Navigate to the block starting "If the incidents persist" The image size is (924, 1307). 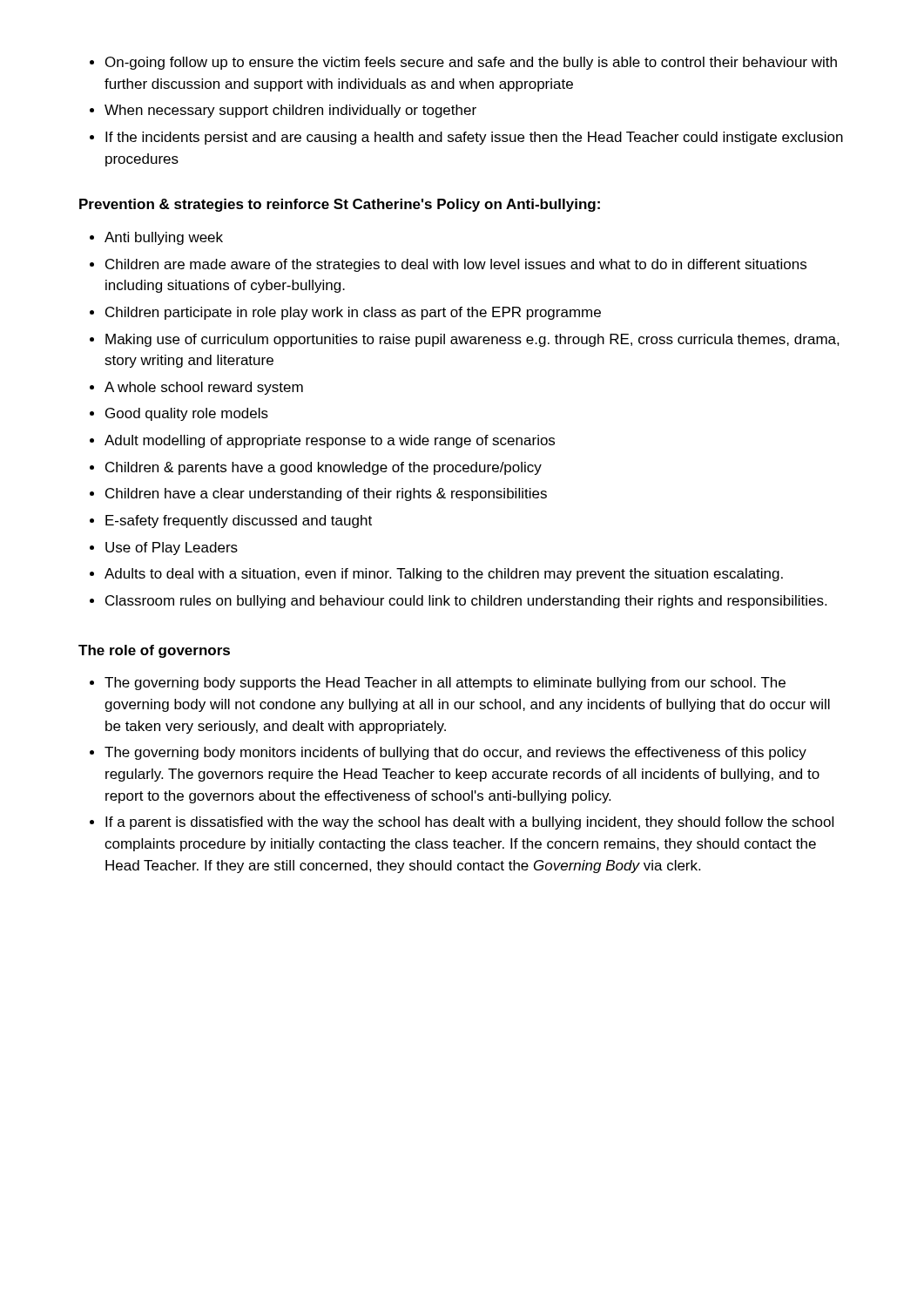click(475, 149)
